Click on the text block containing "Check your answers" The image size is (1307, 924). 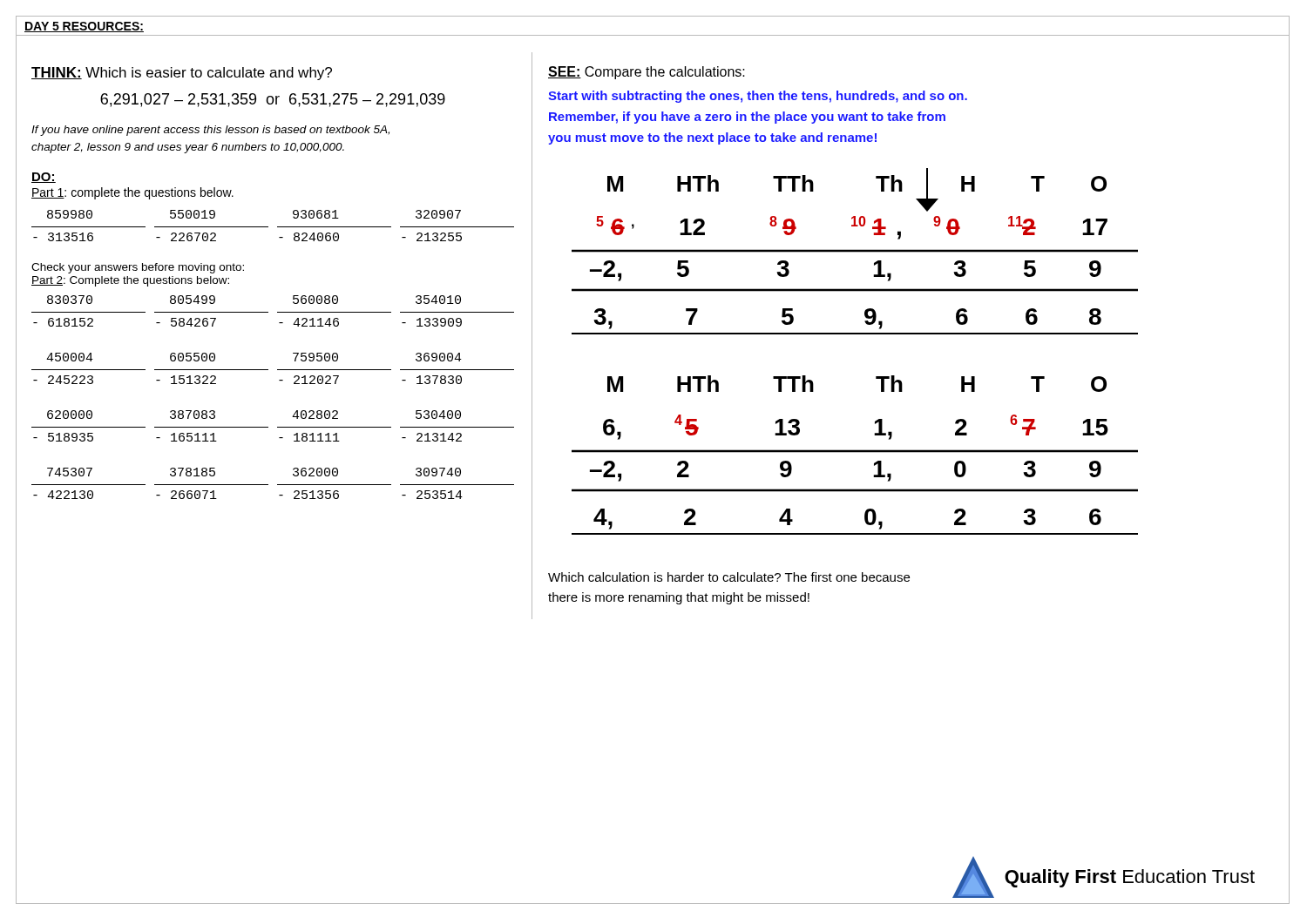(x=138, y=273)
